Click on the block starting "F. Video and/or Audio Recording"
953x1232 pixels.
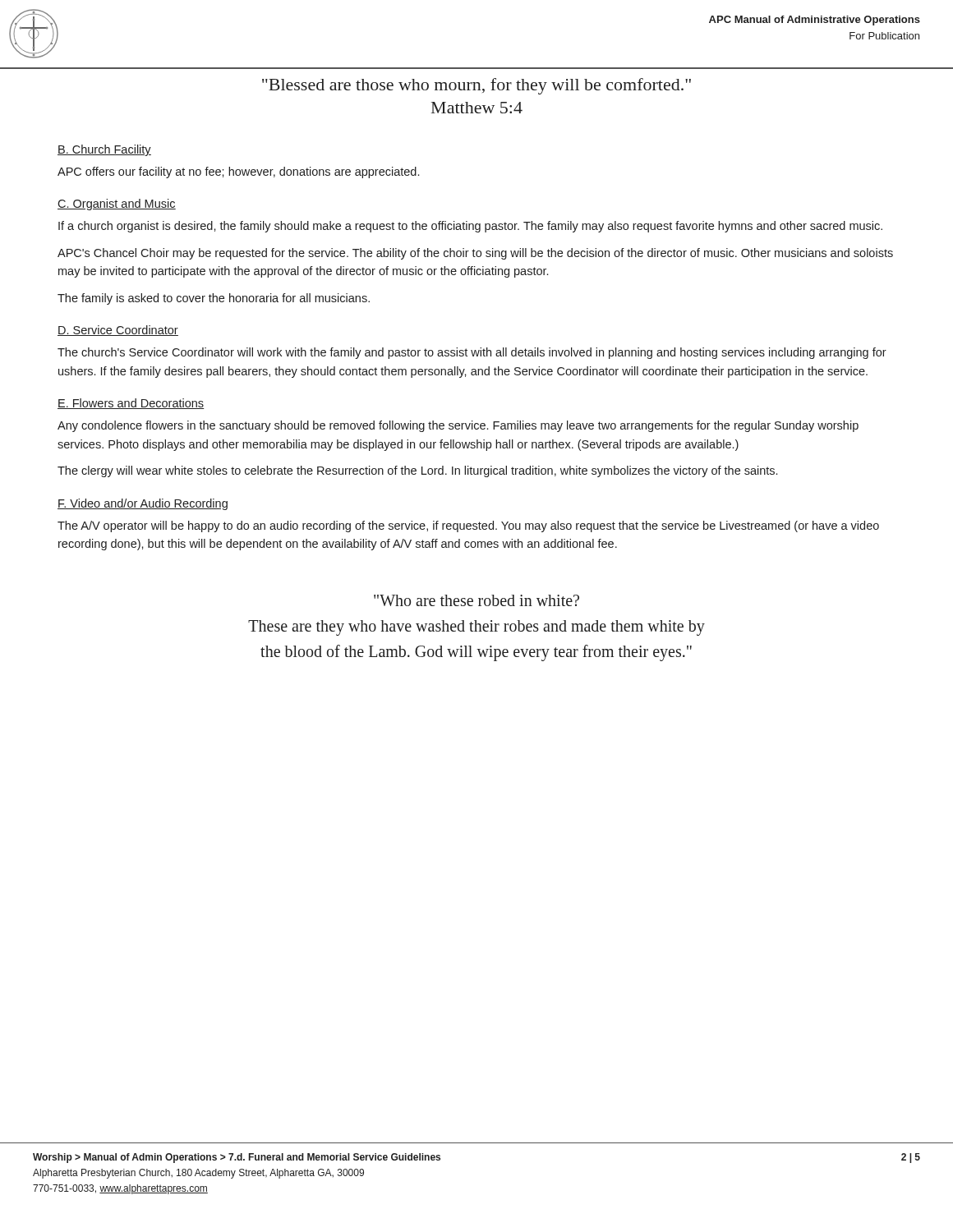coord(143,503)
